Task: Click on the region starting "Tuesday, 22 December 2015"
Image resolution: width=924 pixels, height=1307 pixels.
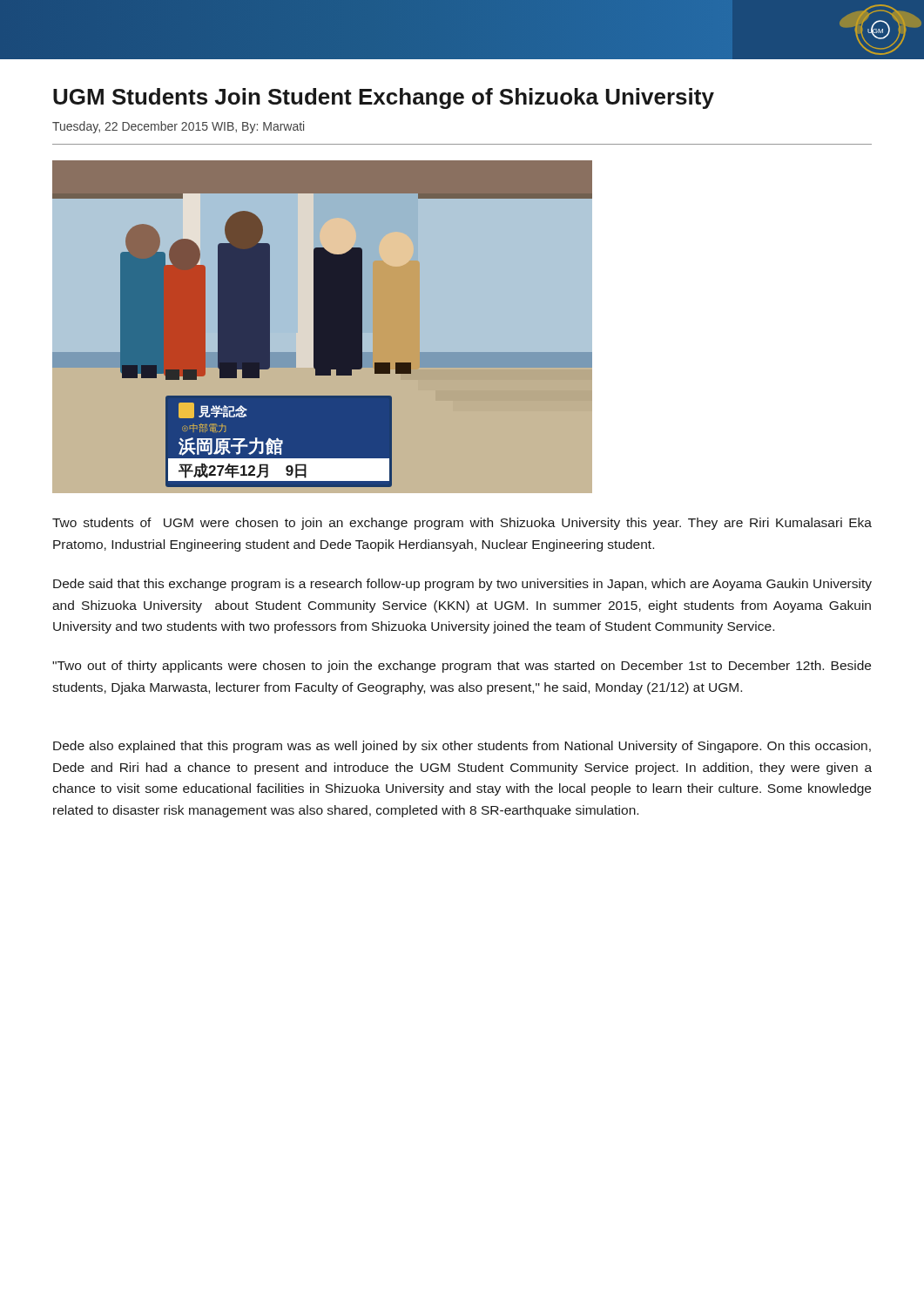Action: (x=179, y=127)
